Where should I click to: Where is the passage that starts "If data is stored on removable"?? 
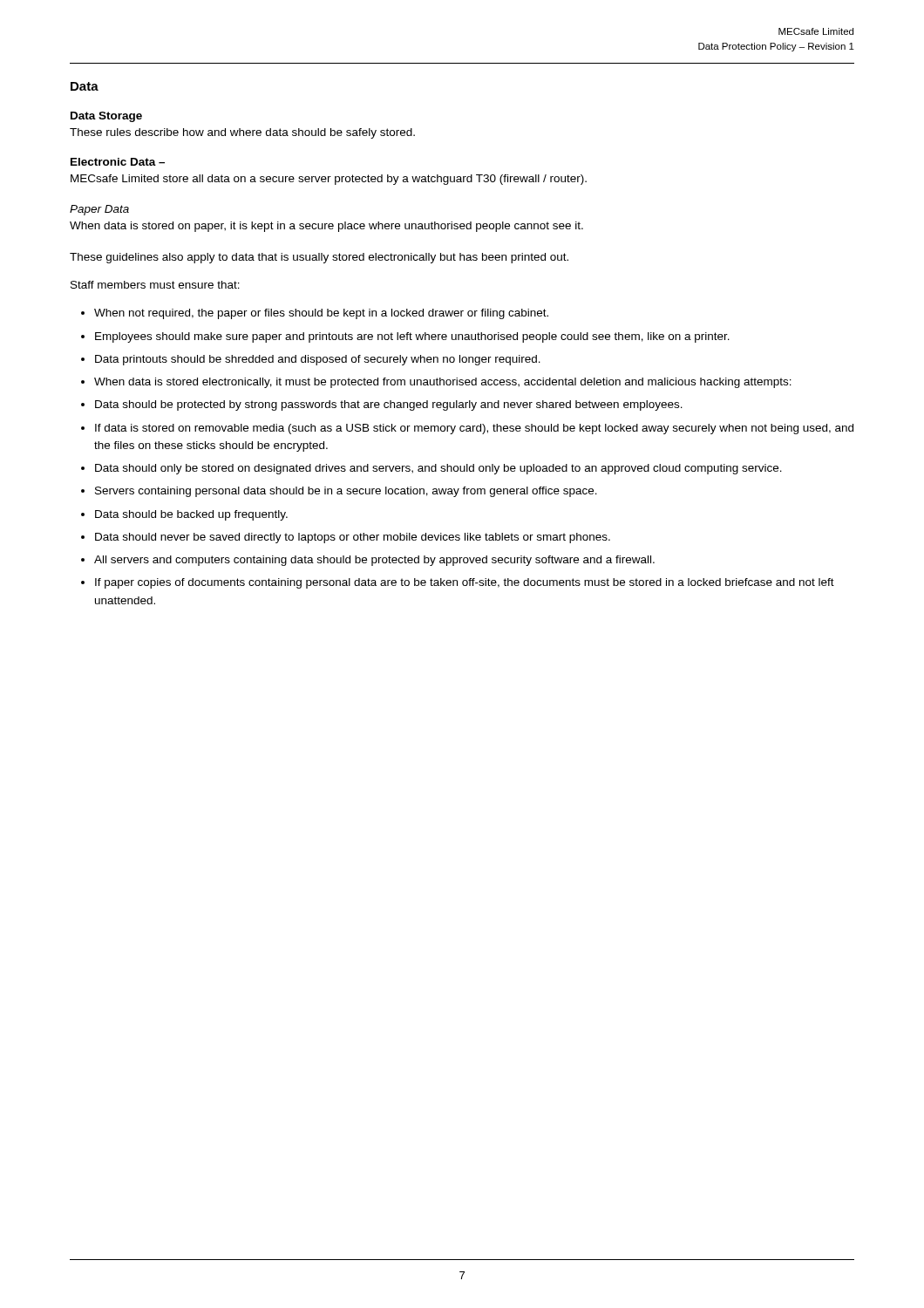coord(474,436)
